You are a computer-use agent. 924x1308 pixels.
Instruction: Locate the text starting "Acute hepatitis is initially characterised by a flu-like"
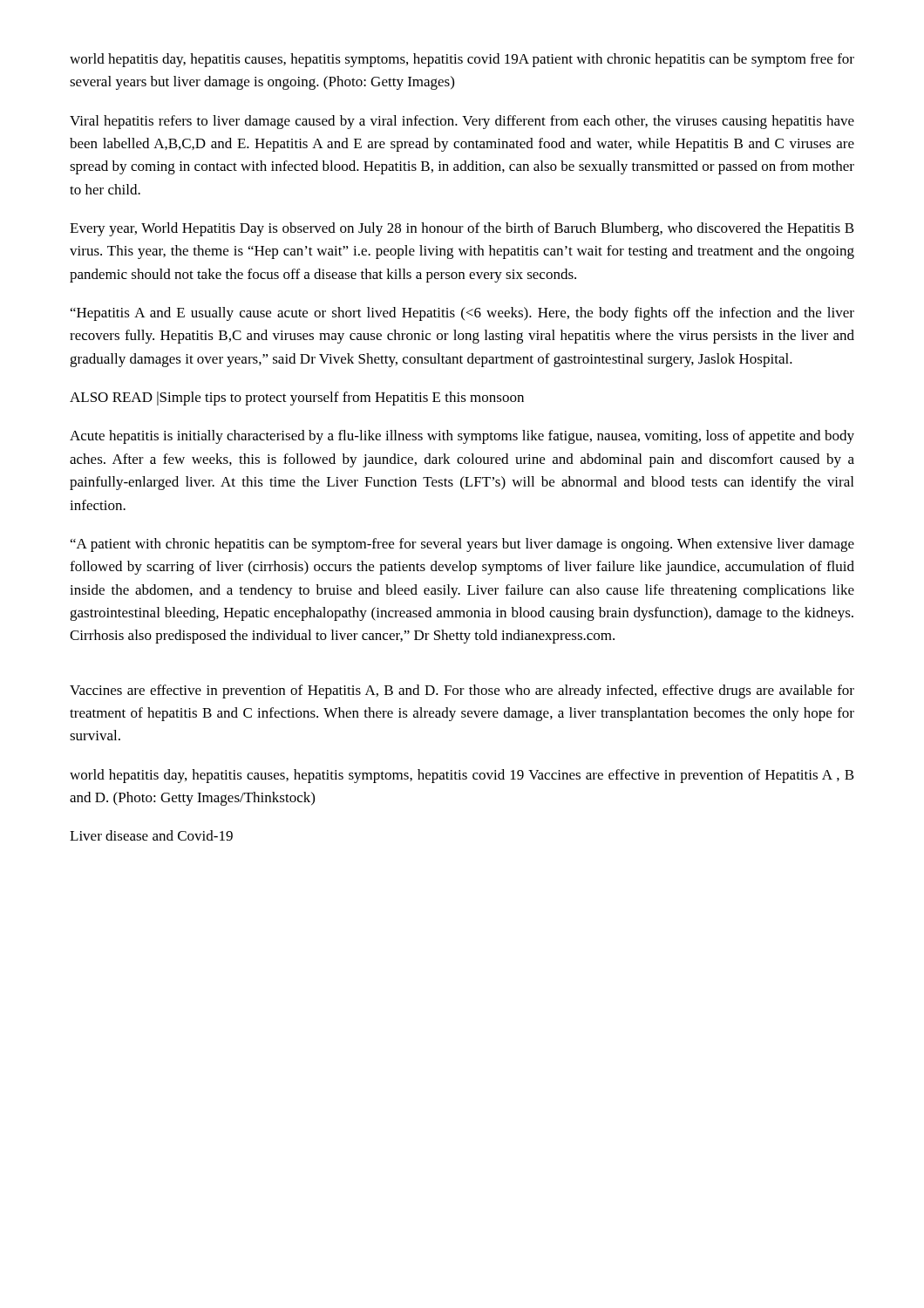pyautogui.click(x=462, y=470)
